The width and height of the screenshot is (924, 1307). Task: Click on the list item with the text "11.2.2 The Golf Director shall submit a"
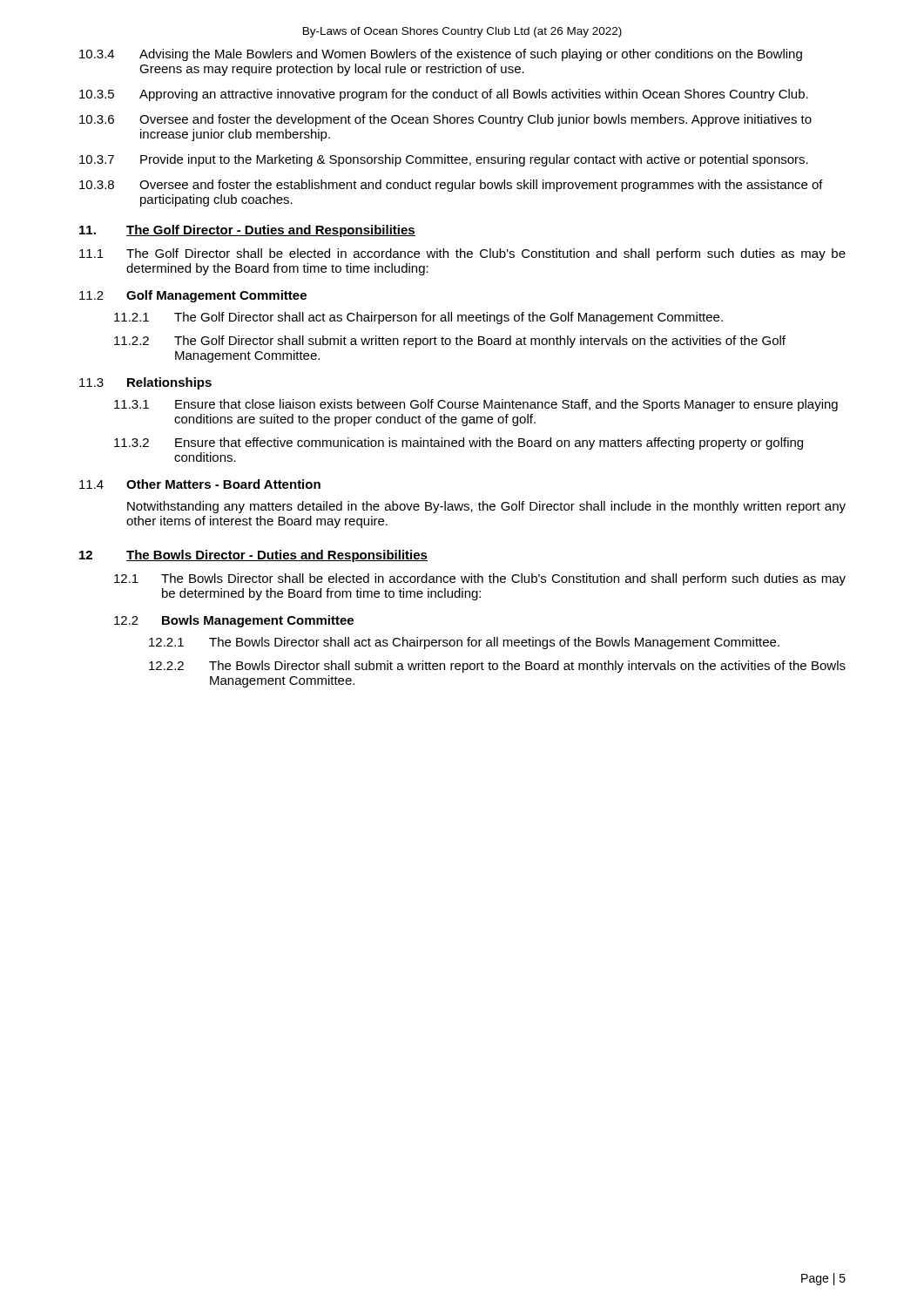(479, 348)
